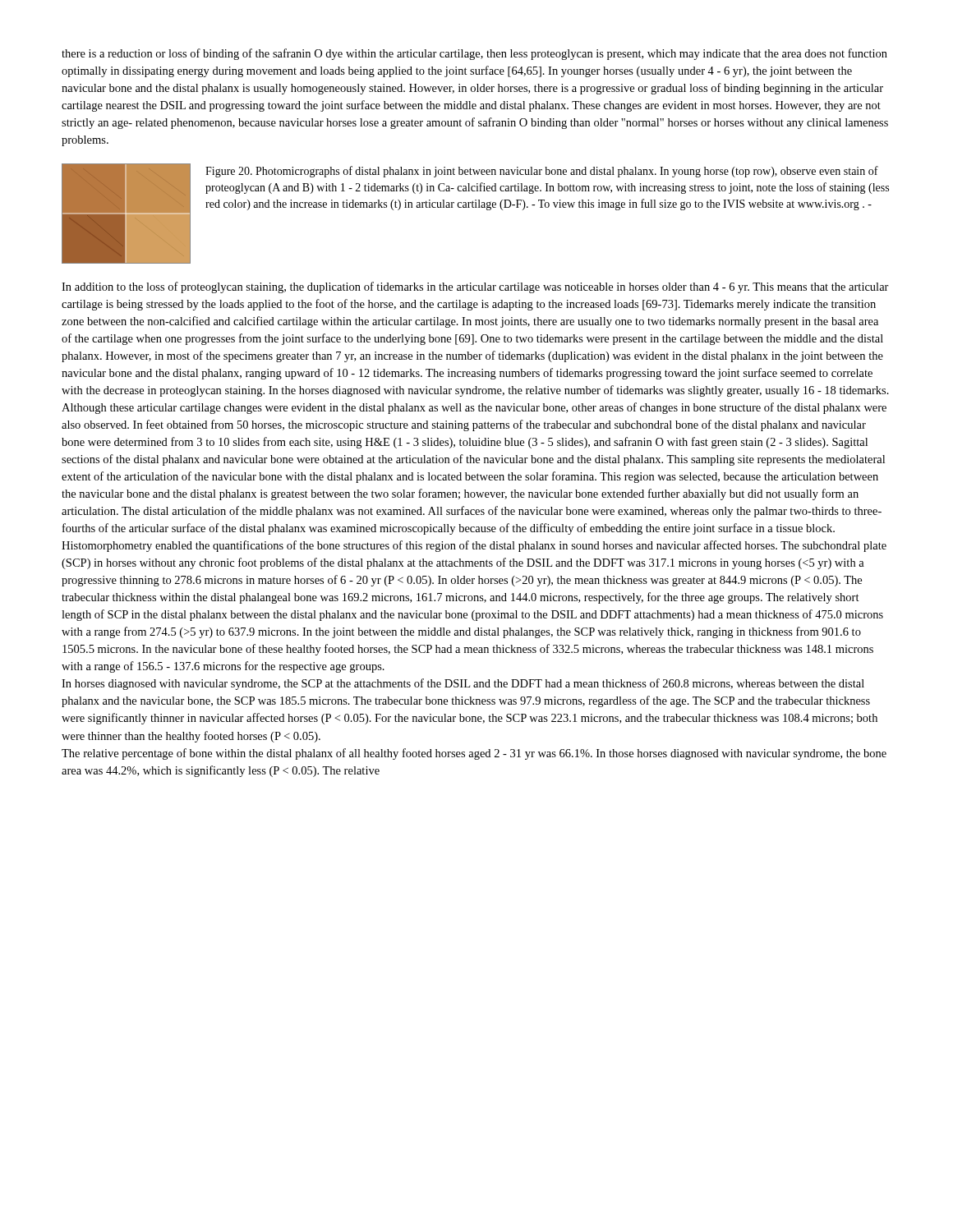The height and width of the screenshot is (1232, 953).
Task: Find the text block containing "In horses diagnosed"
Action: pyautogui.click(x=470, y=710)
